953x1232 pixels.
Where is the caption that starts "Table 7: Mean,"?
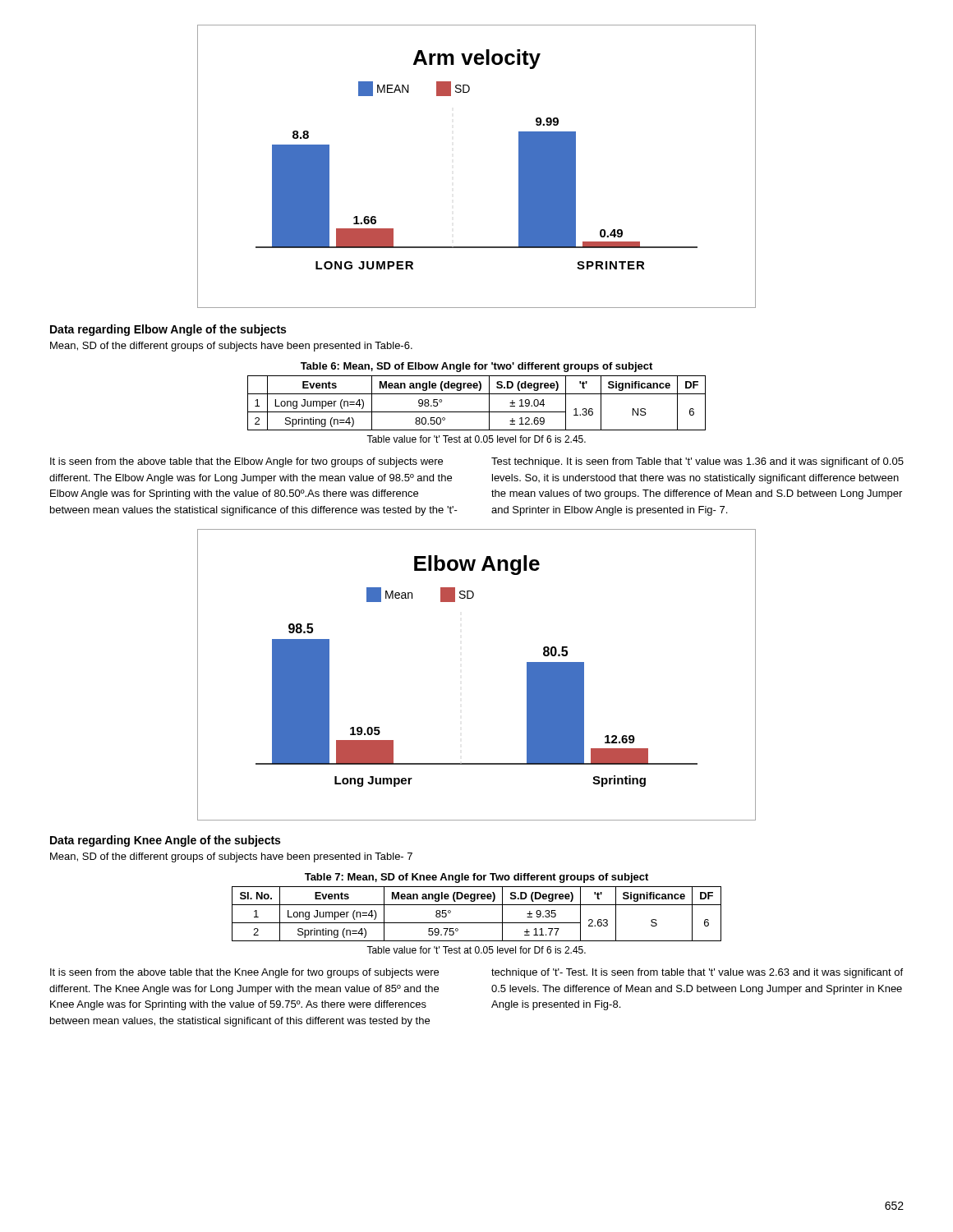(476, 877)
